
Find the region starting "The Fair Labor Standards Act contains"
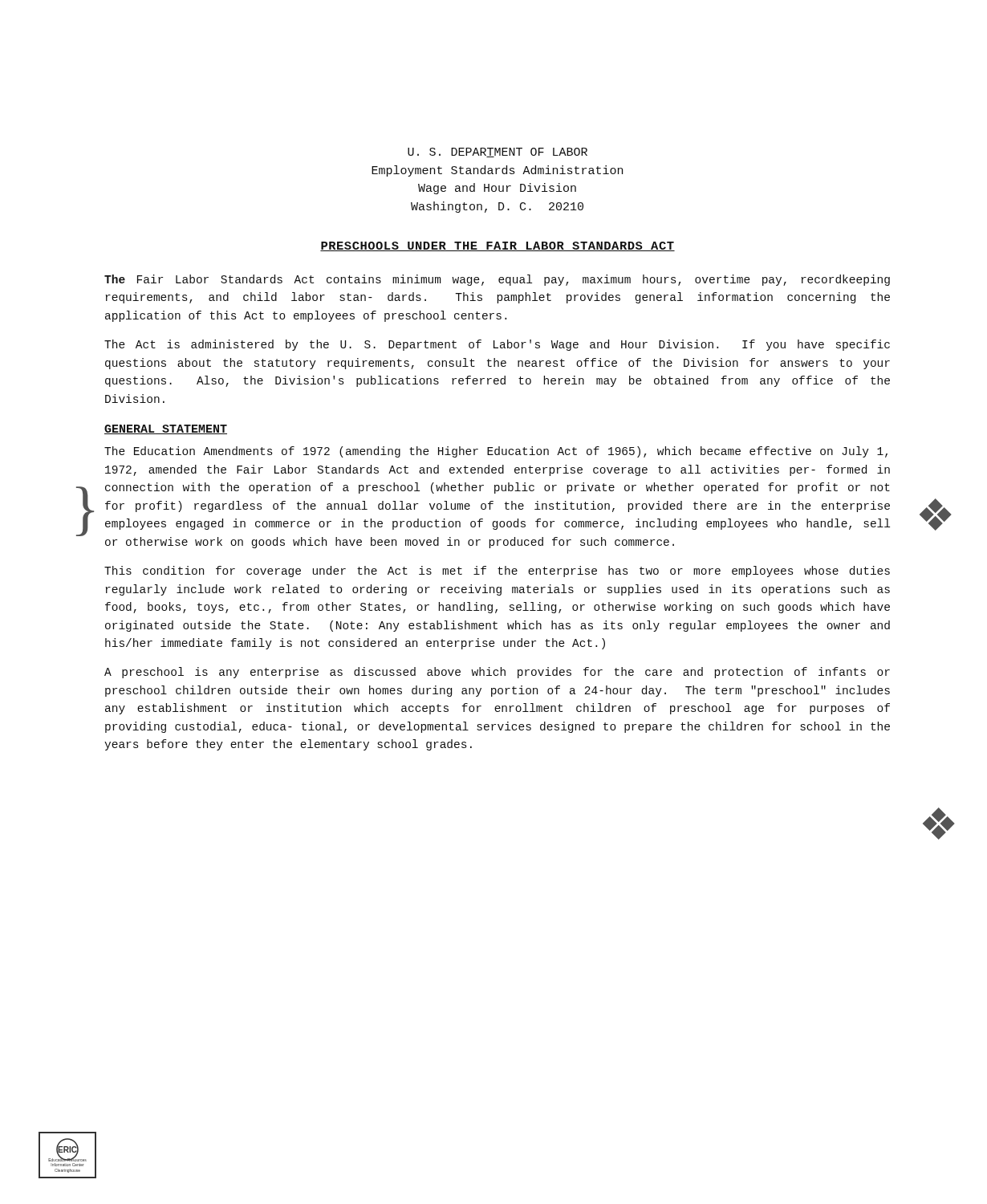(497, 298)
